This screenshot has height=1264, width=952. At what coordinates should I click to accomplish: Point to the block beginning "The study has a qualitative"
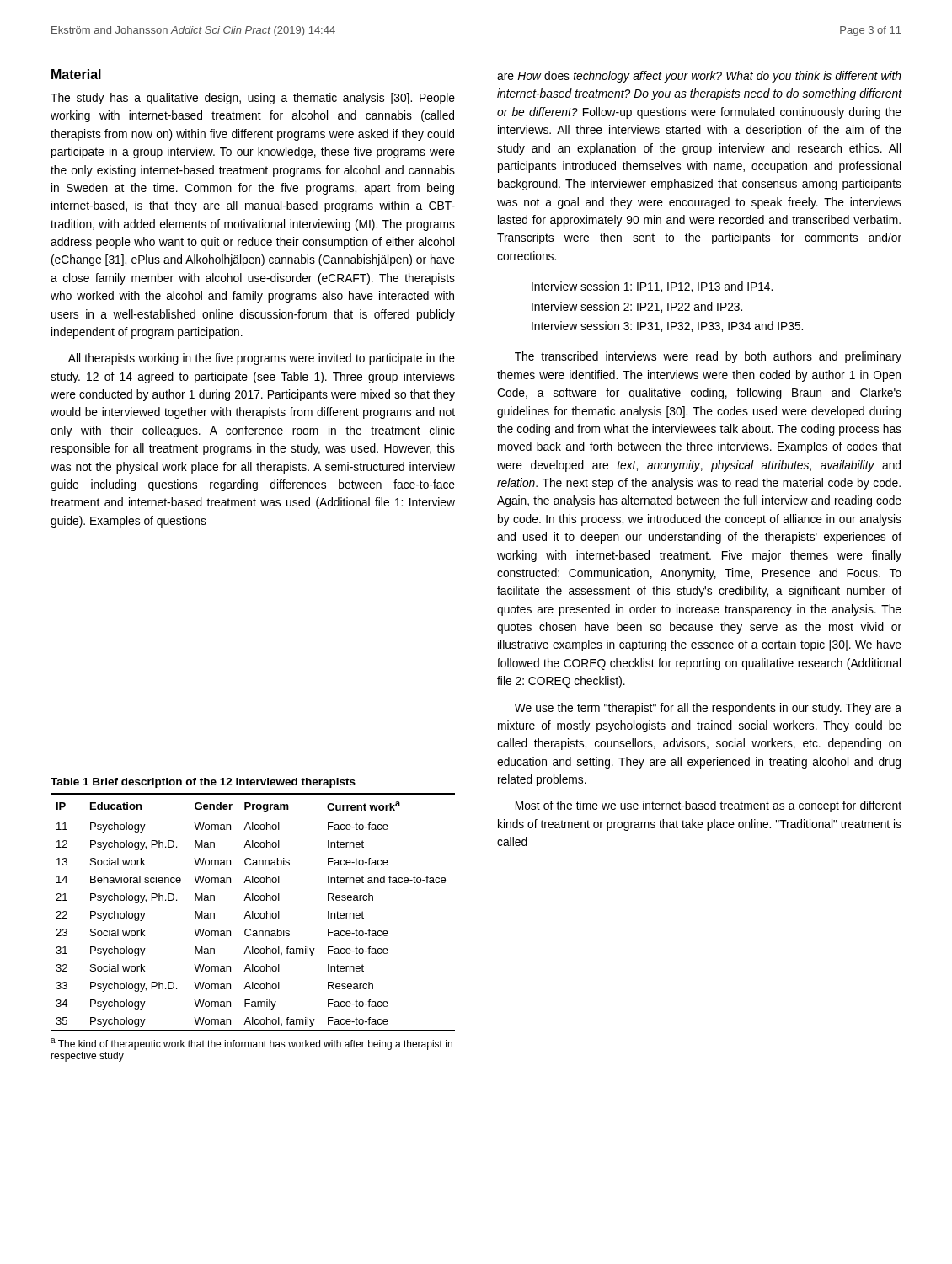click(x=253, y=215)
